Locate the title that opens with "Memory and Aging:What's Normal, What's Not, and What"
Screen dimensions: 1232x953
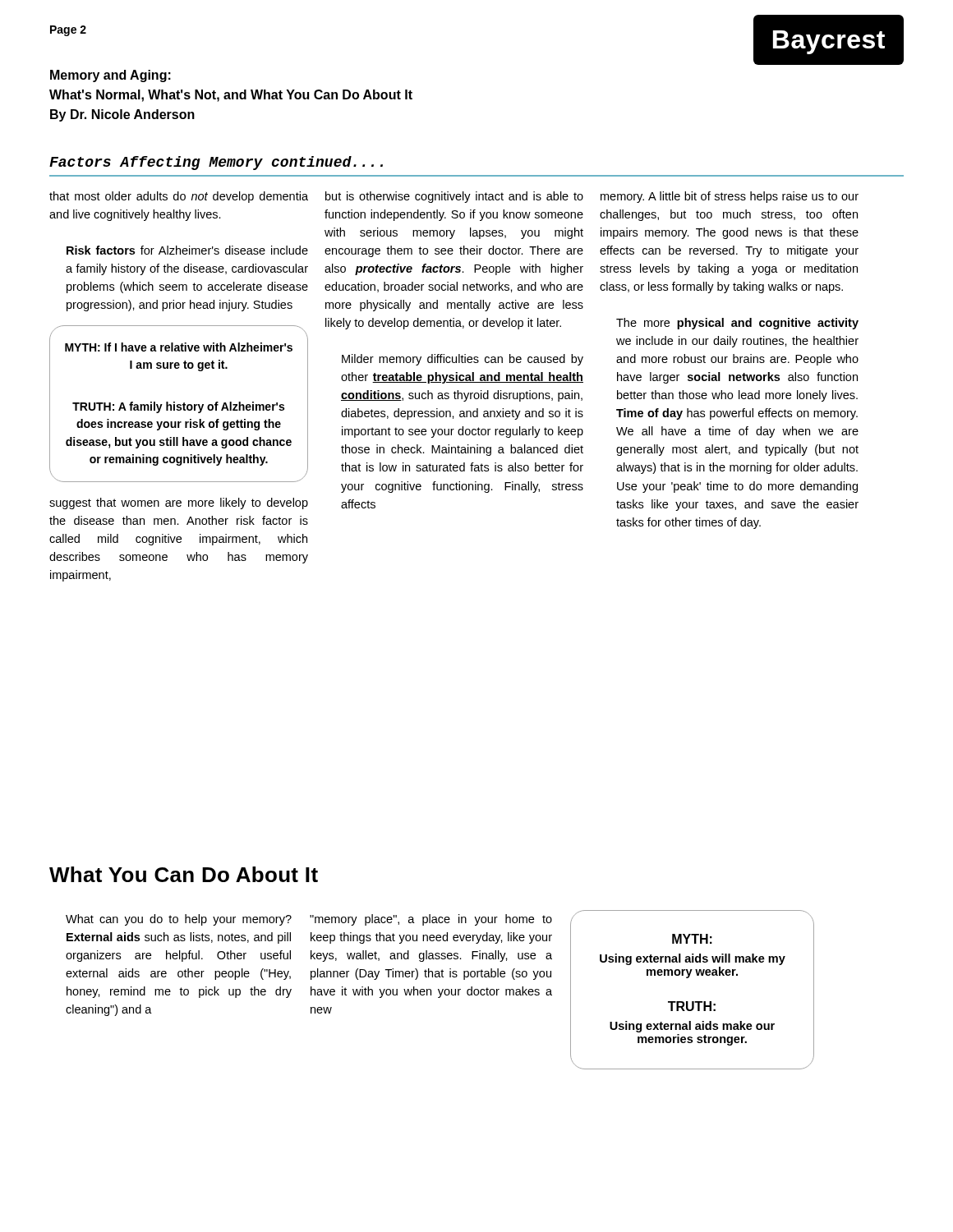click(x=419, y=95)
